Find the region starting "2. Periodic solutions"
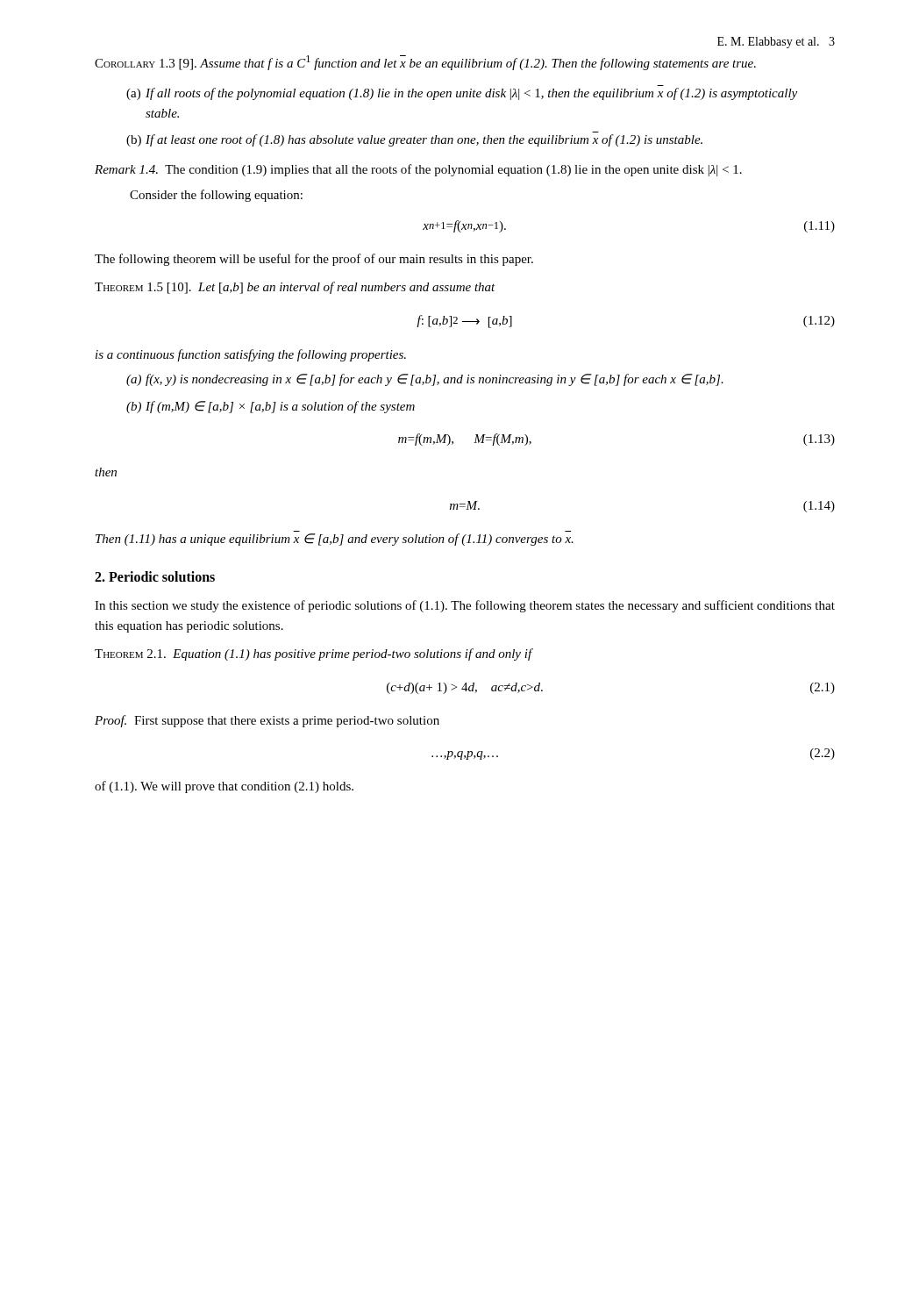Image resolution: width=905 pixels, height=1316 pixels. click(155, 577)
